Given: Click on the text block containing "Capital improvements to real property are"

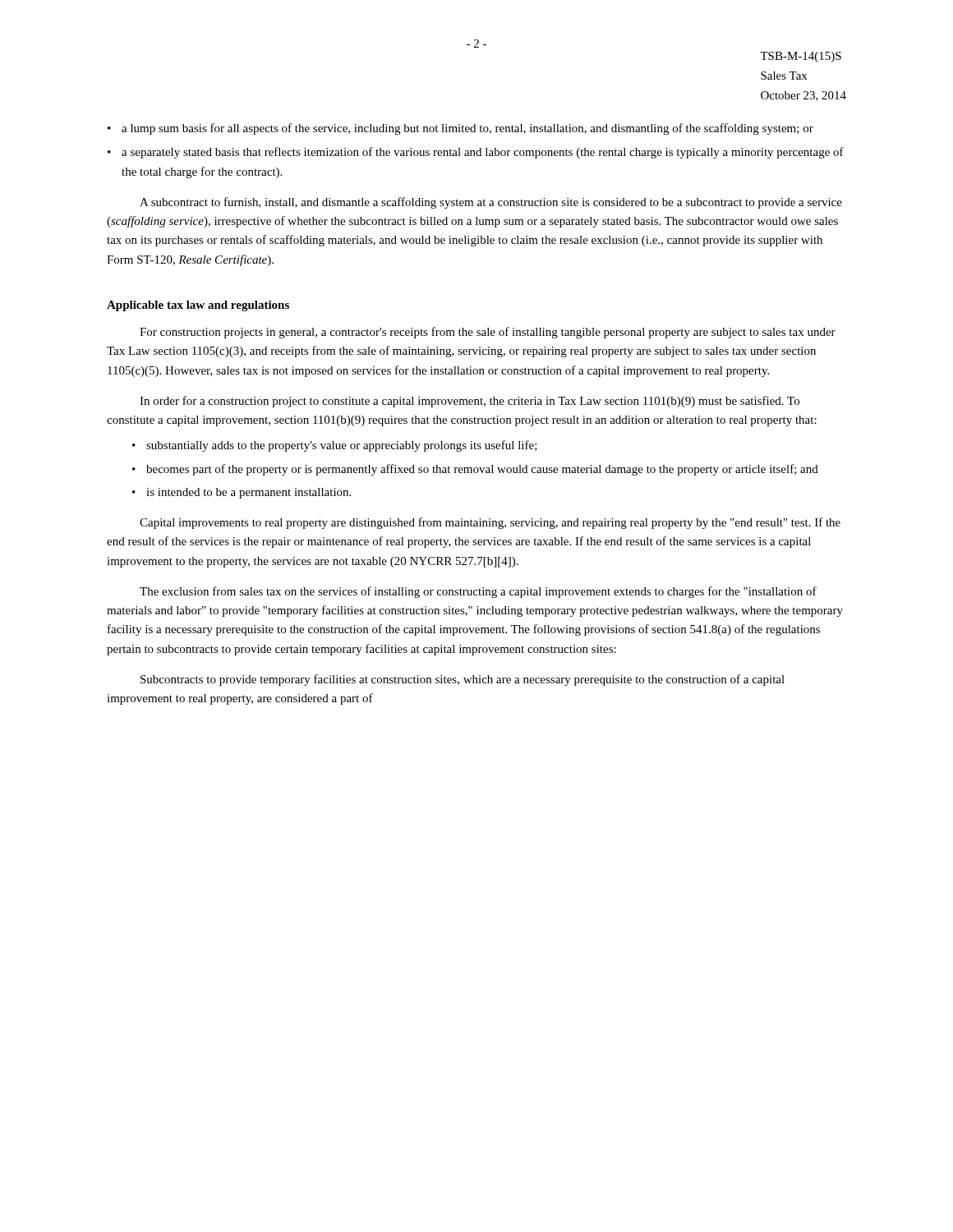Looking at the screenshot, I should (x=474, y=541).
